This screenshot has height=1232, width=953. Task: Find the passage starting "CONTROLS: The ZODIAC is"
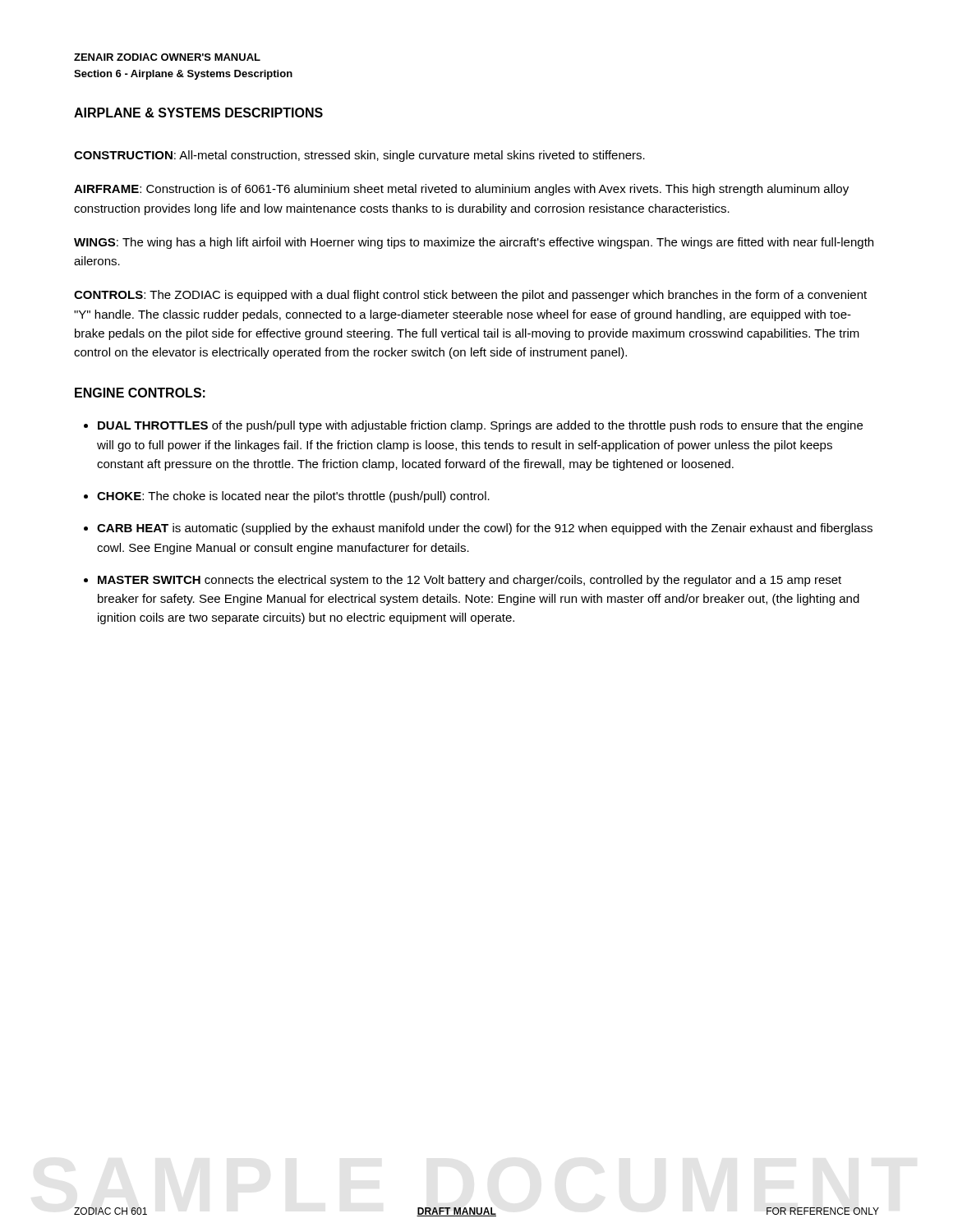pyautogui.click(x=470, y=323)
